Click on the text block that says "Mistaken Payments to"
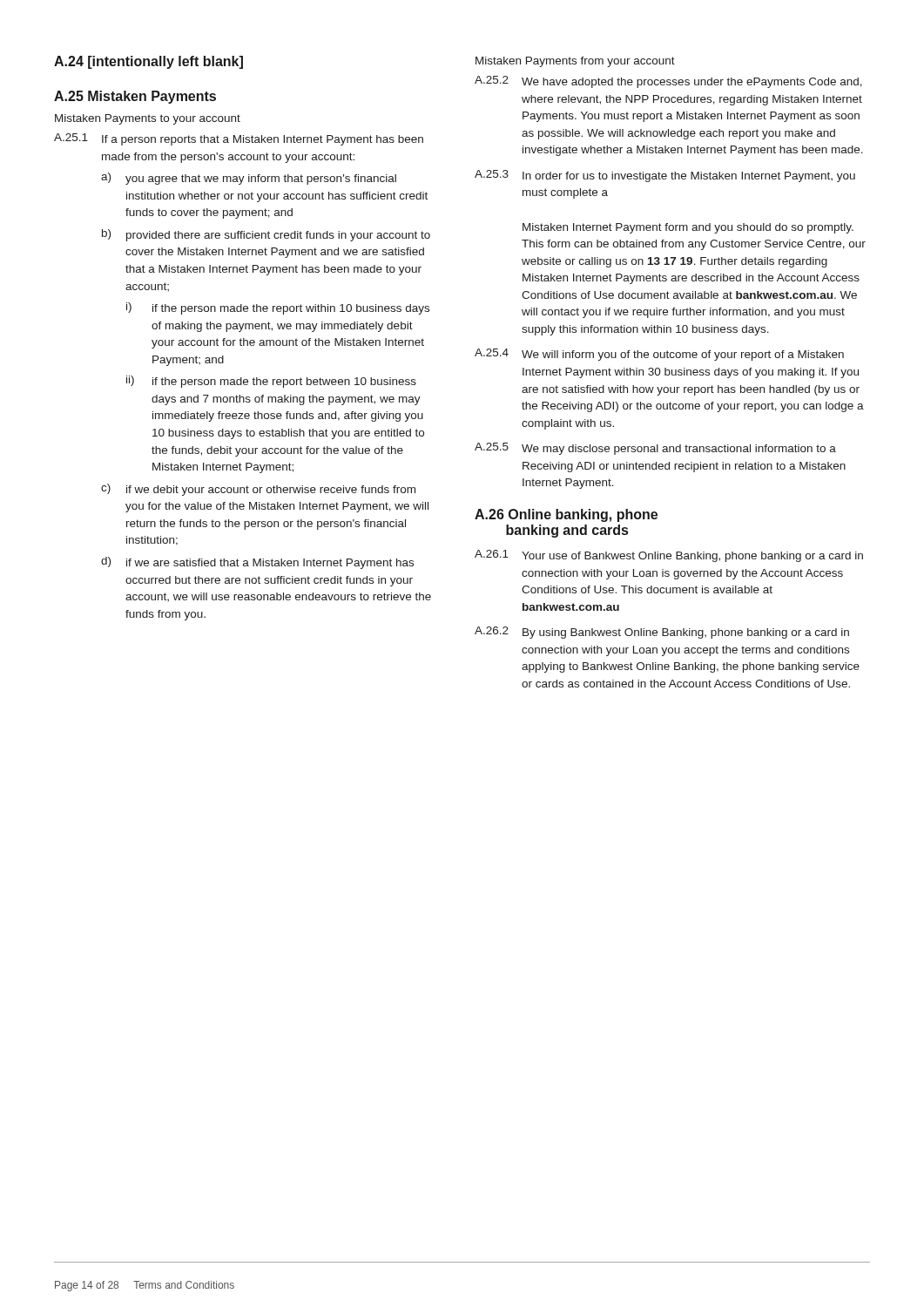Image resolution: width=924 pixels, height=1307 pixels. pyautogui.click(x=147, y=118)
